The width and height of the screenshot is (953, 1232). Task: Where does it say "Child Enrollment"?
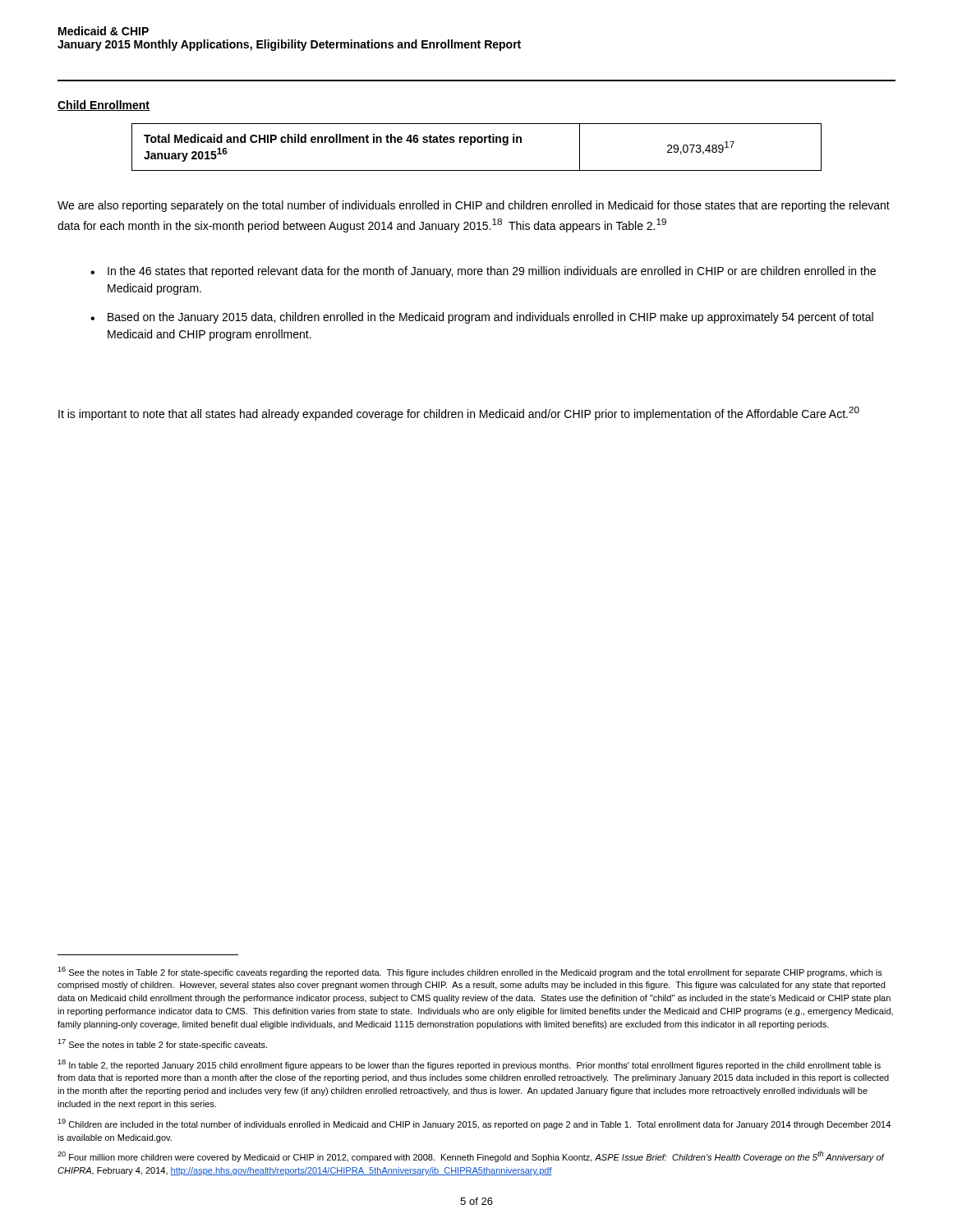pyautogui.click(x=103, y=105)
